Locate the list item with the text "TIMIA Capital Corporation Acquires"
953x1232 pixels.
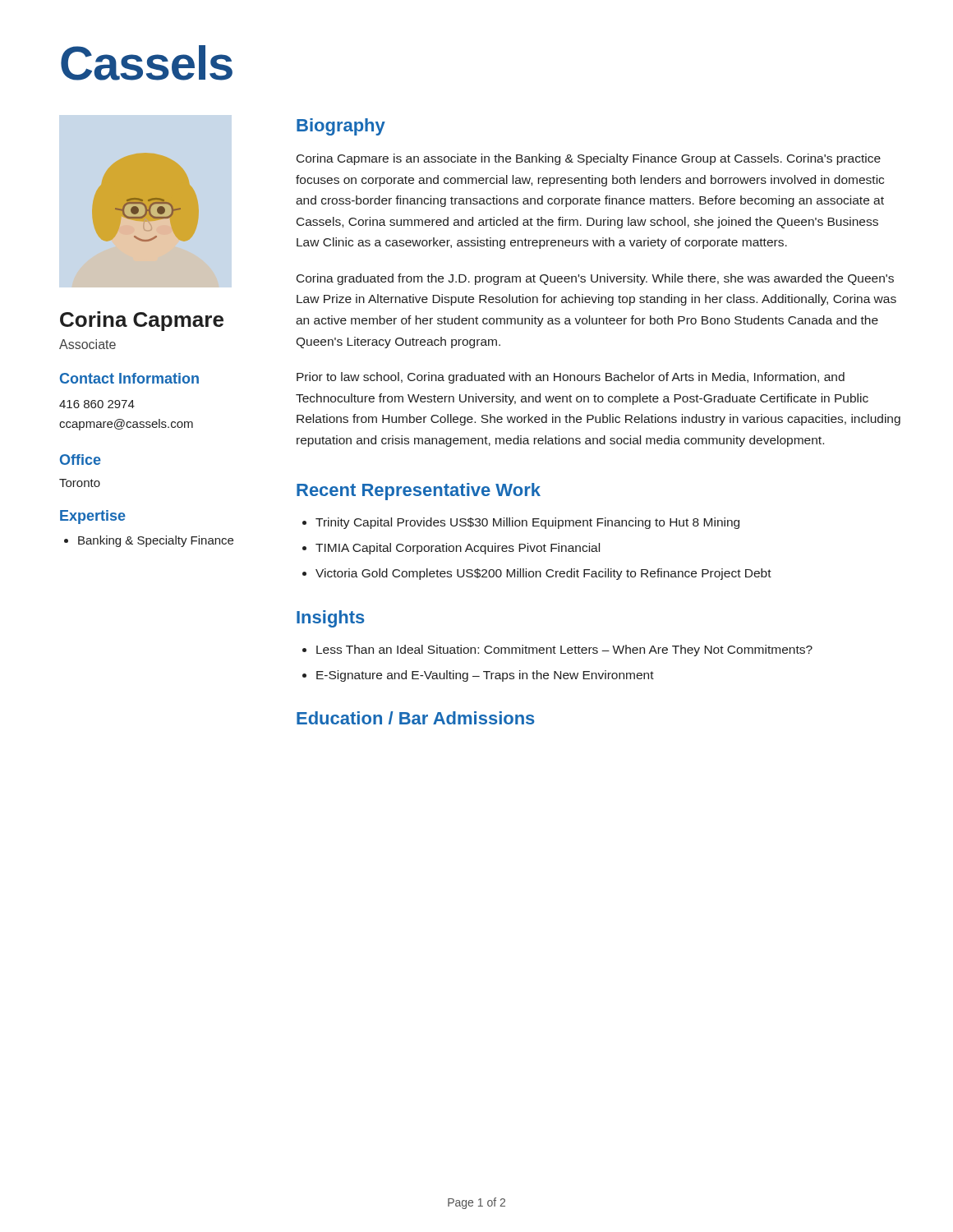coord(458,548)
